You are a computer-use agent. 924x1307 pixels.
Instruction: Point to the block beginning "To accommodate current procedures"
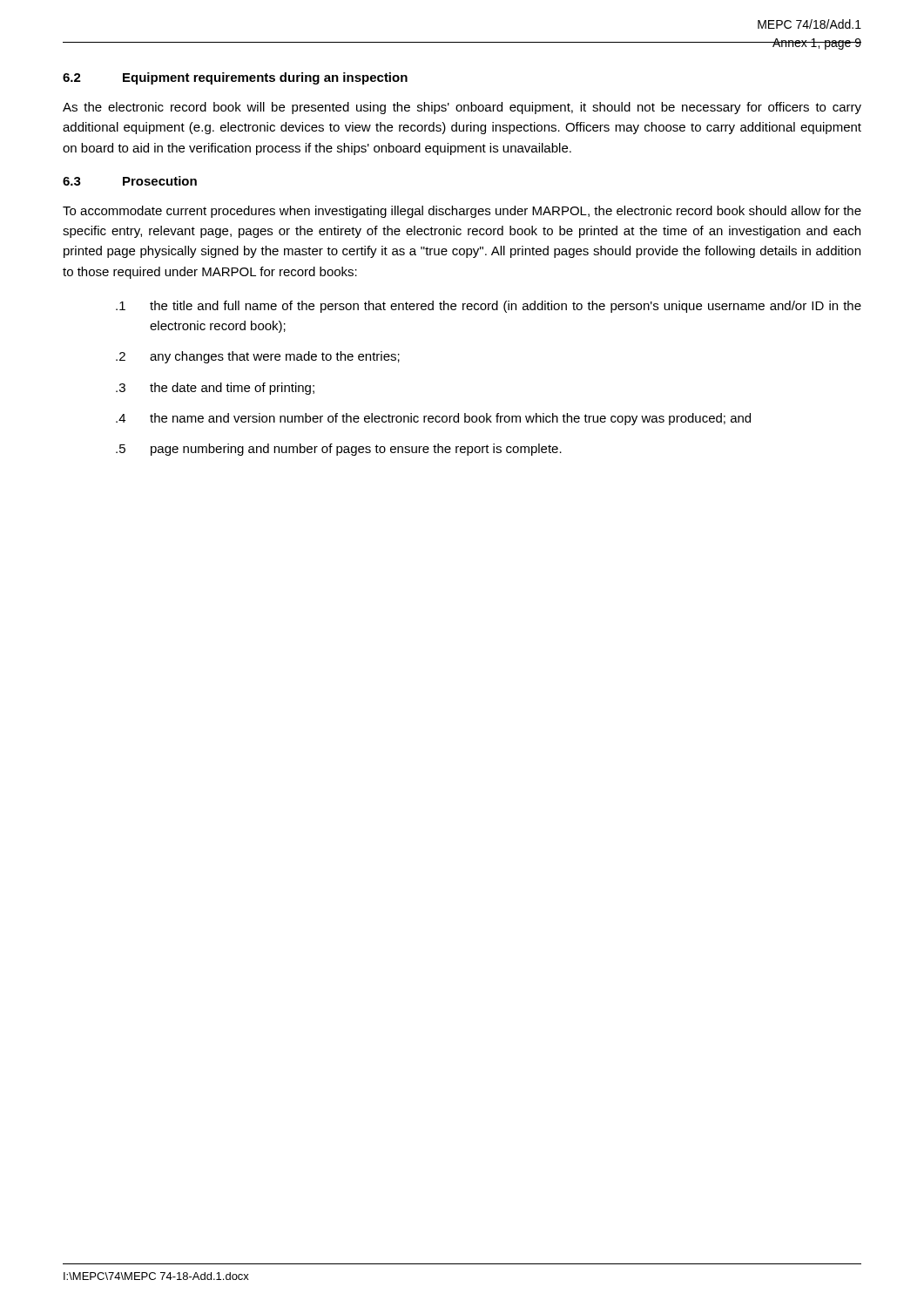462,241
